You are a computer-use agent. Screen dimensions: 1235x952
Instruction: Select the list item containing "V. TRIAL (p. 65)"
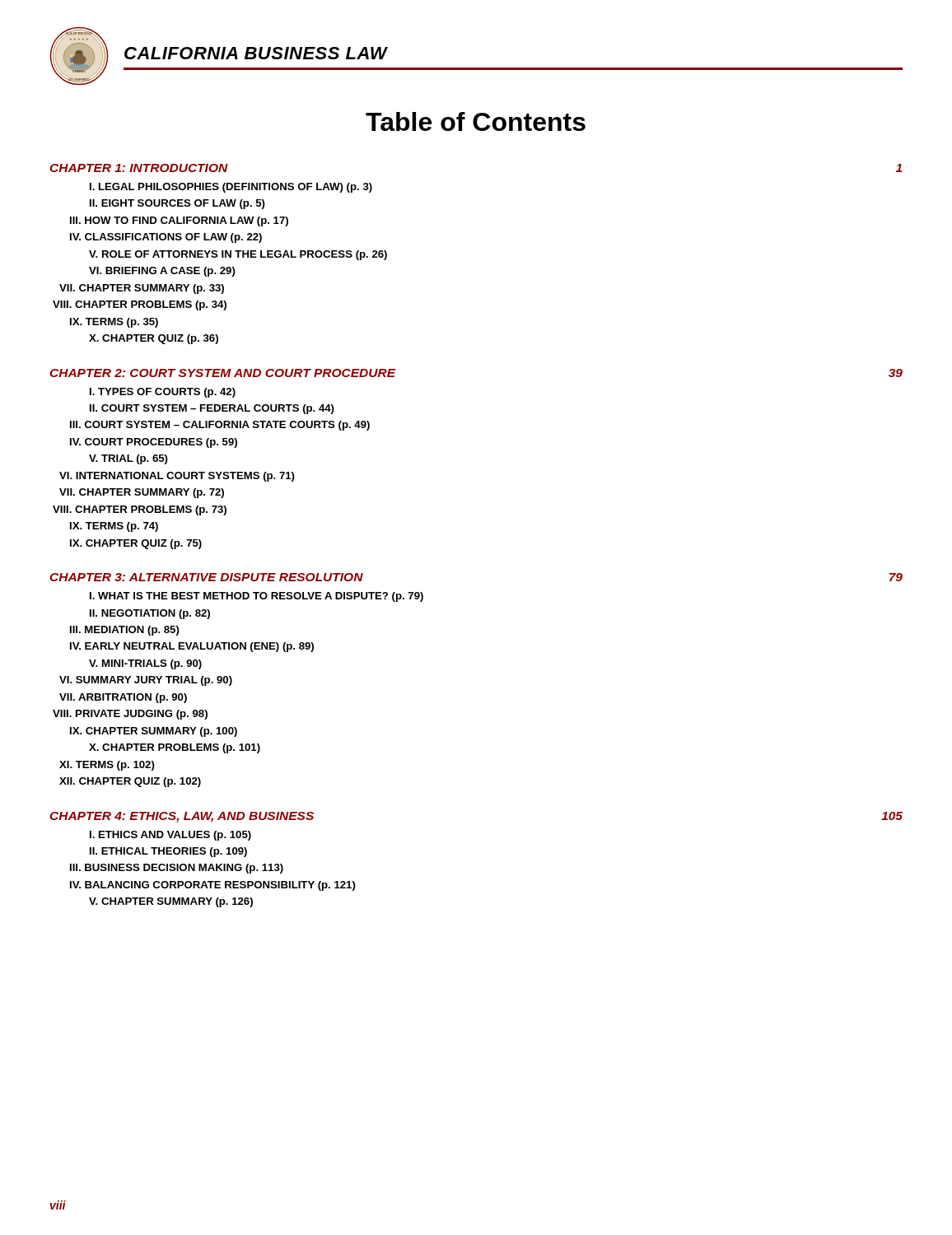[128, 458]
